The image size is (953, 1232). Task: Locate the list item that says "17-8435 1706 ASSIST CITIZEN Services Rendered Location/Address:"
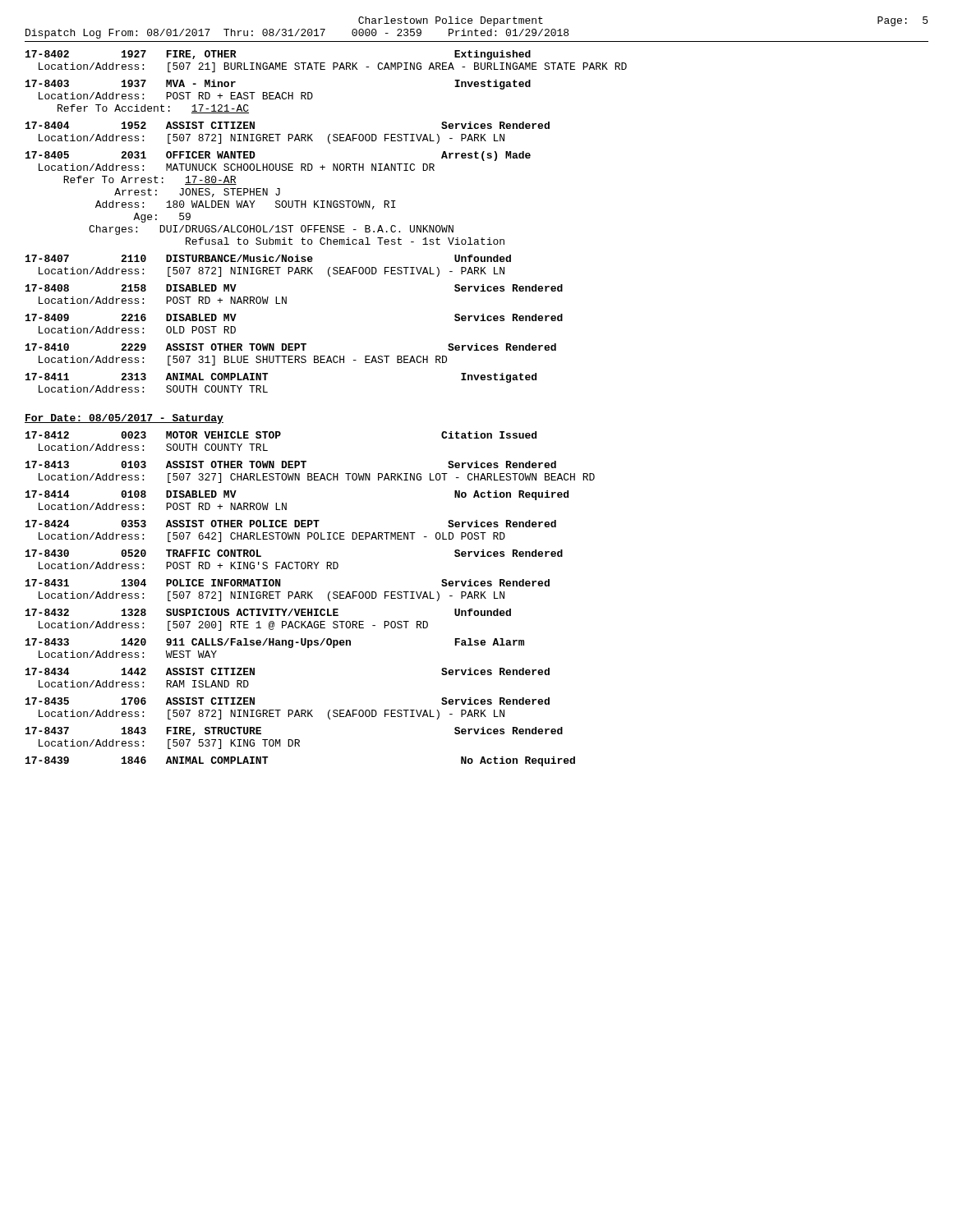[476, 708]
